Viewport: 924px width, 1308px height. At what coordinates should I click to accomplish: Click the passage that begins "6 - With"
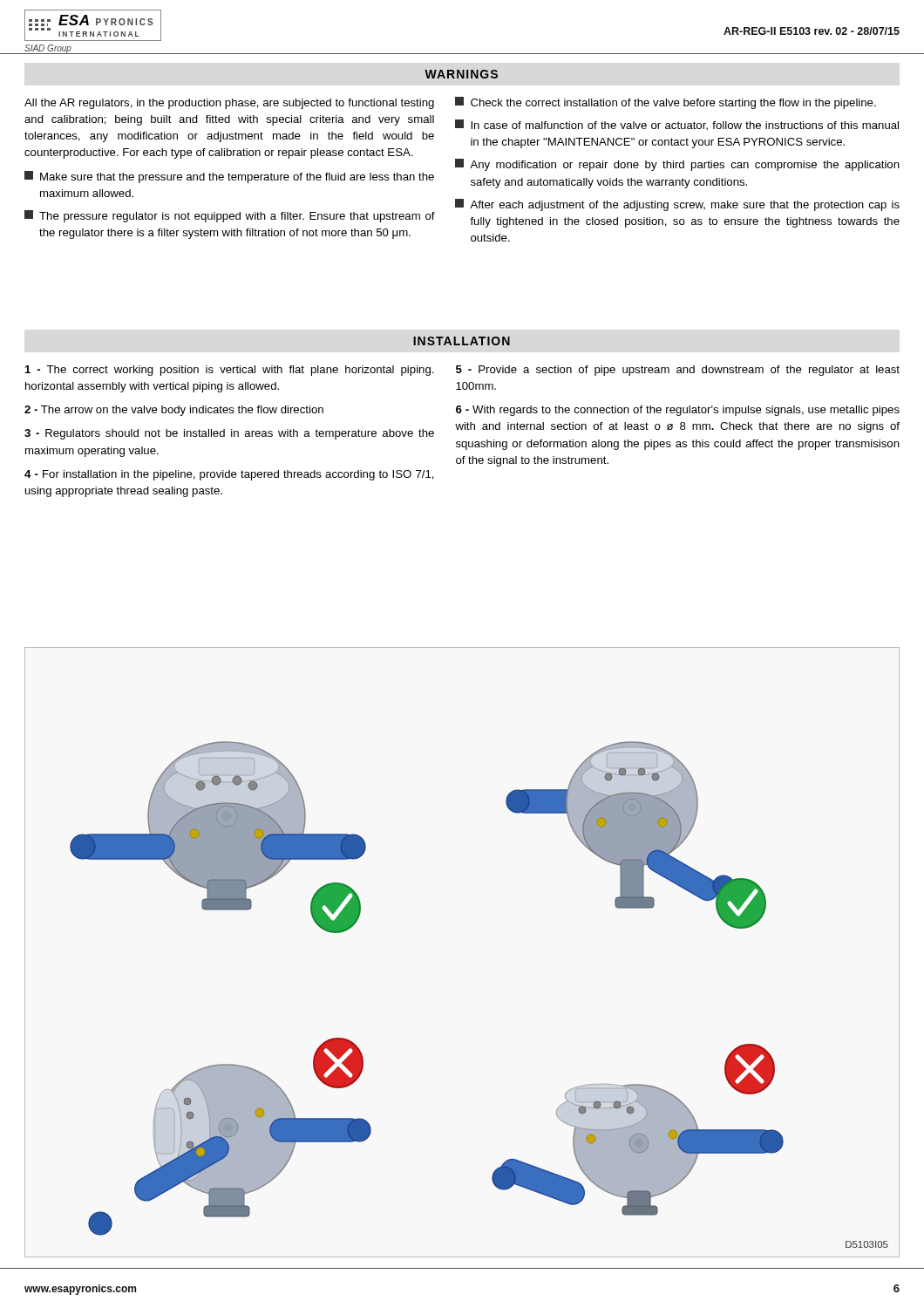677,435
